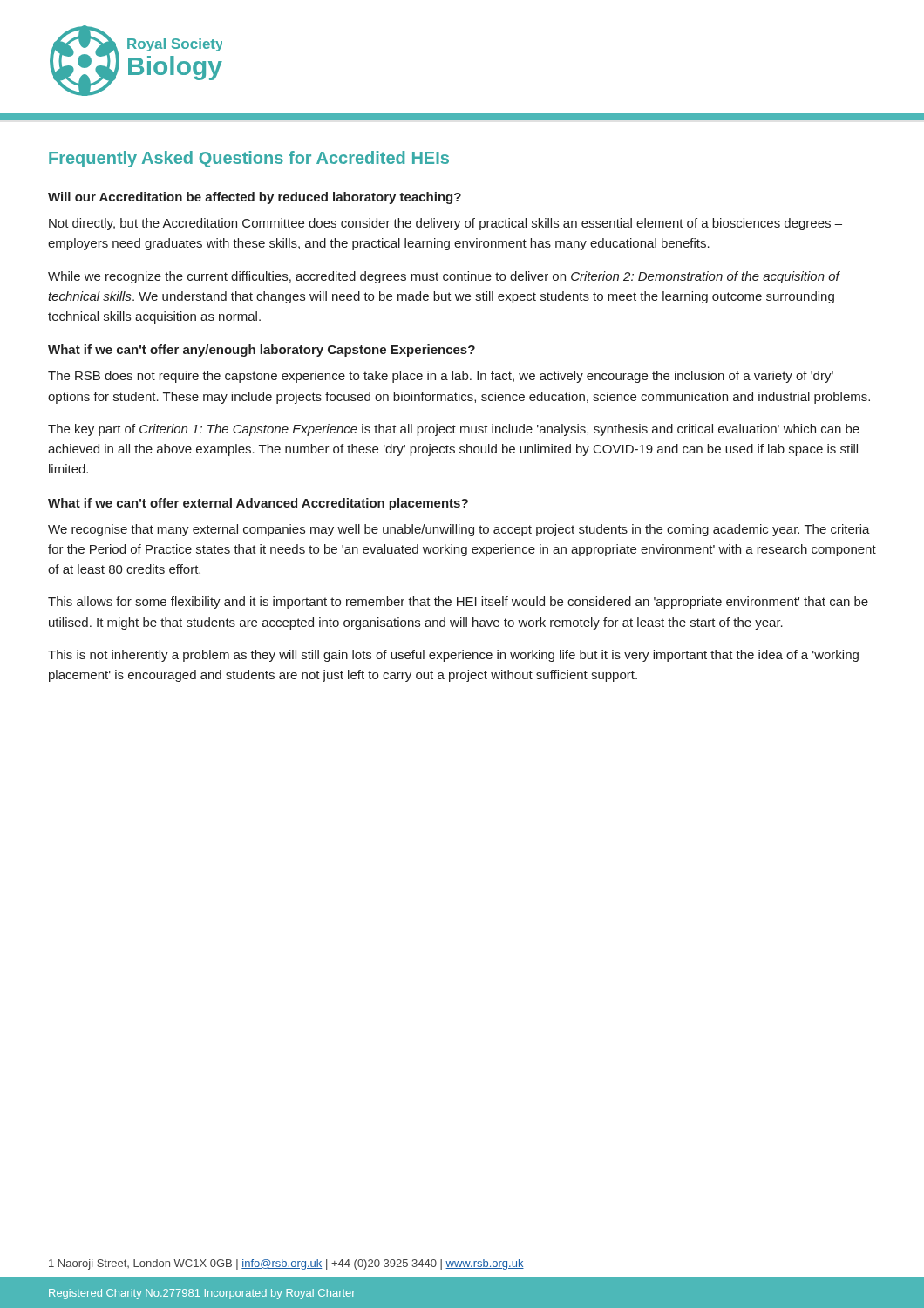
Task: Navigate to the block starting "The key part of Criterion 1: The"
Action: 454,449
